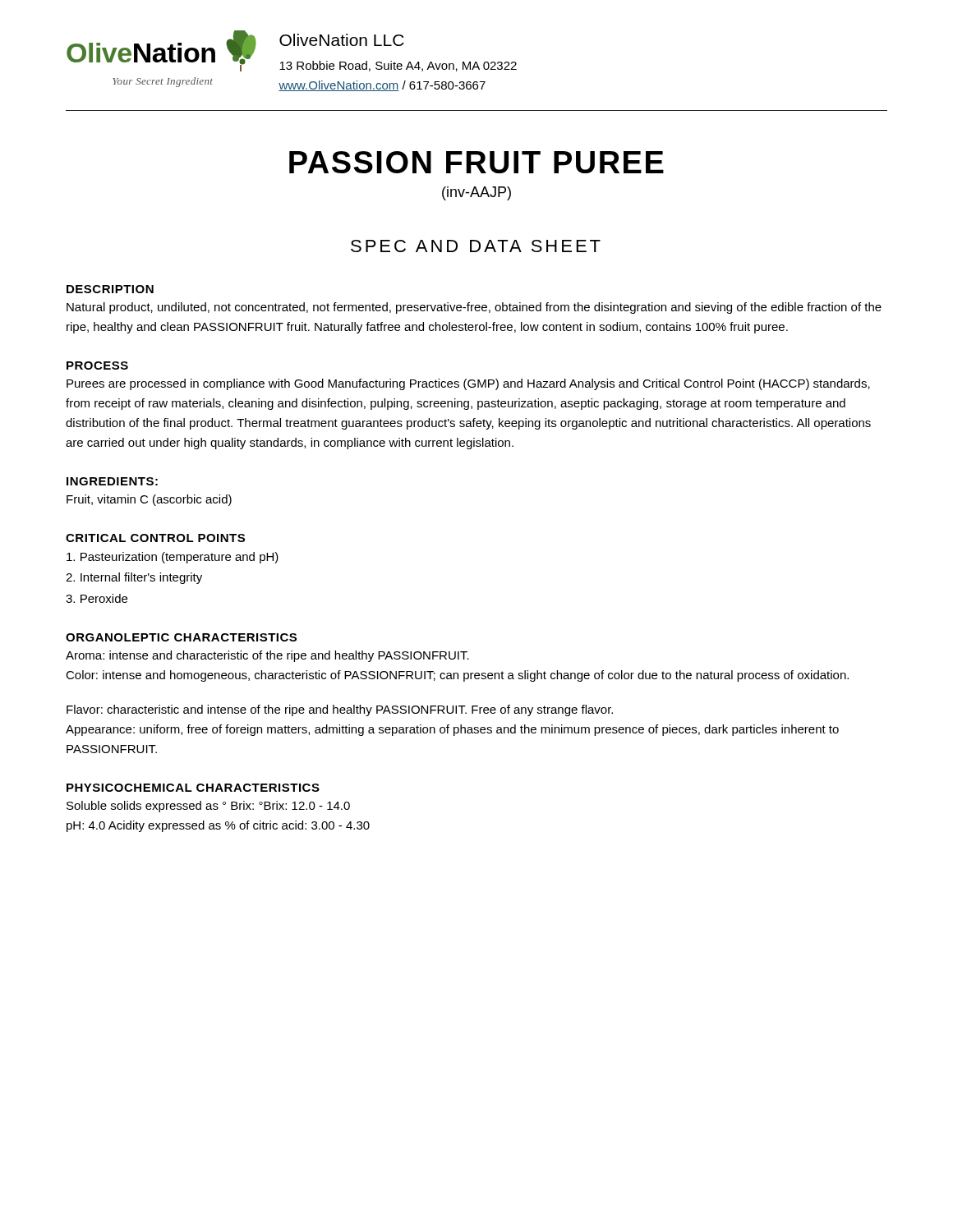Screen dimensions: 1232x953
Task: Locate the list item that says "Pasteurization (temperature and pH)"
Action: (172, 556)
